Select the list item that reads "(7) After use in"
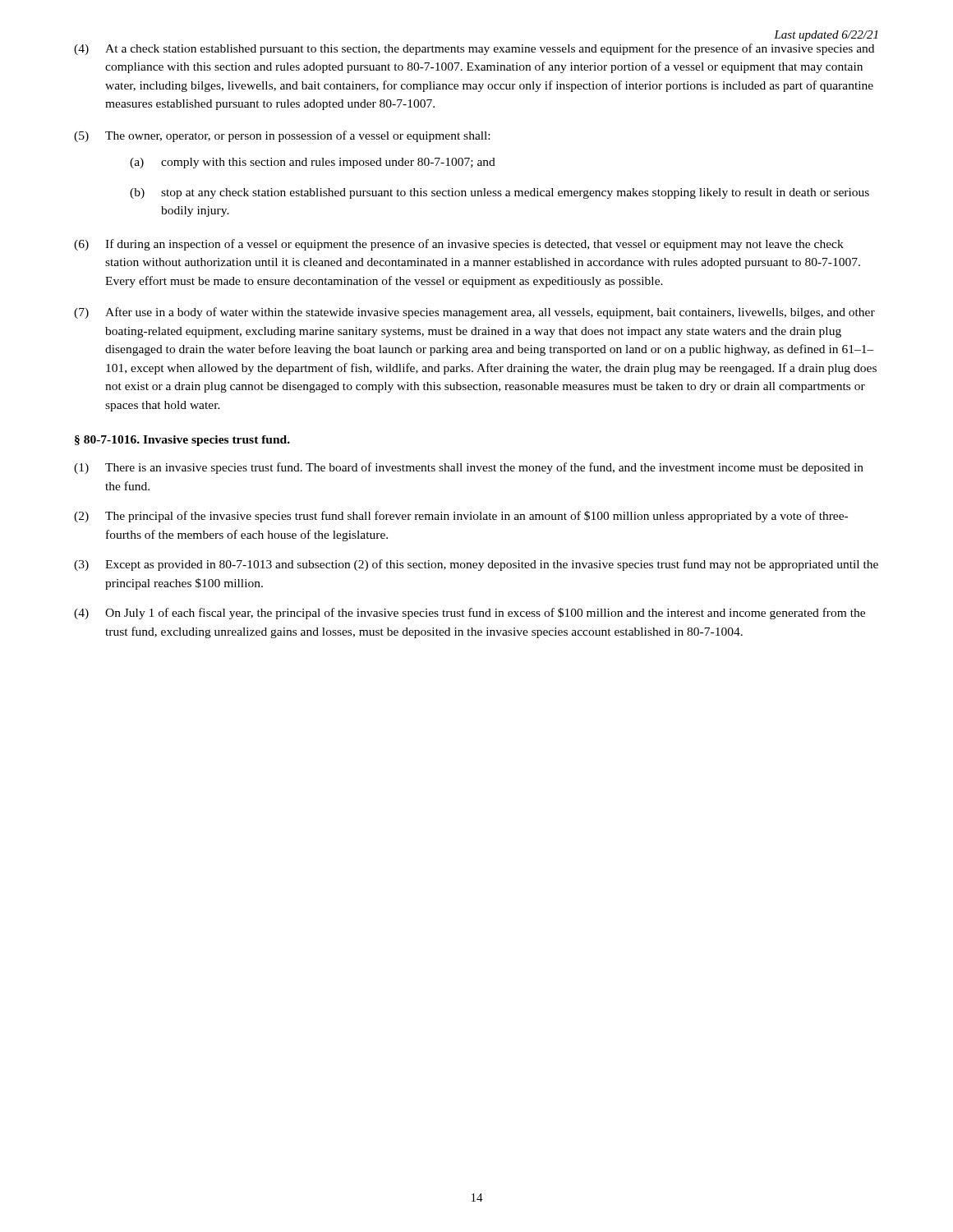953x1232 pixels. click(x=476, y=359)
